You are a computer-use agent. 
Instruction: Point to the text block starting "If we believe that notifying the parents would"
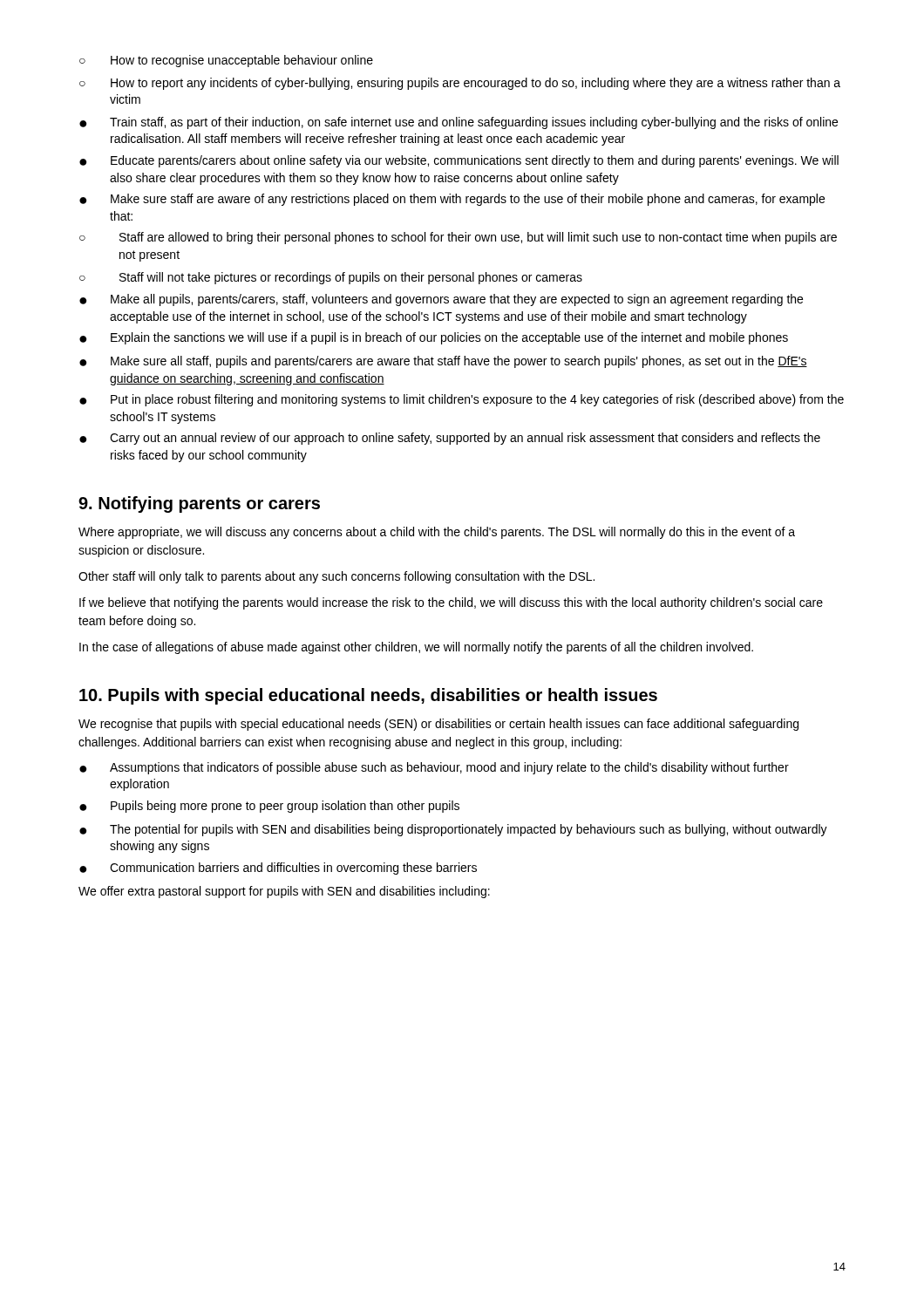click(451, 612)
